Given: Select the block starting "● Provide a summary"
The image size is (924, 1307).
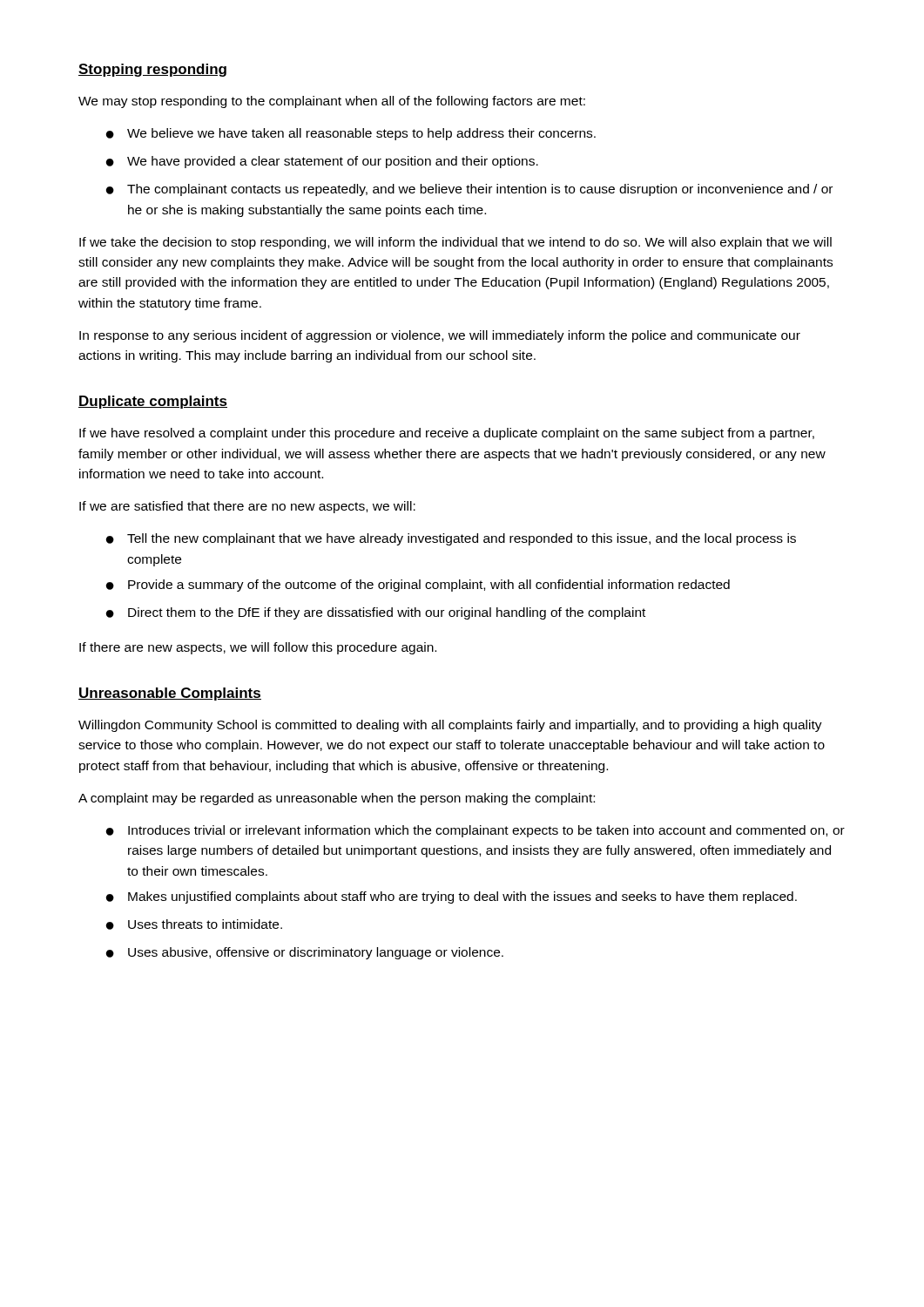Looking at the screenshot, I should point(475,585).
